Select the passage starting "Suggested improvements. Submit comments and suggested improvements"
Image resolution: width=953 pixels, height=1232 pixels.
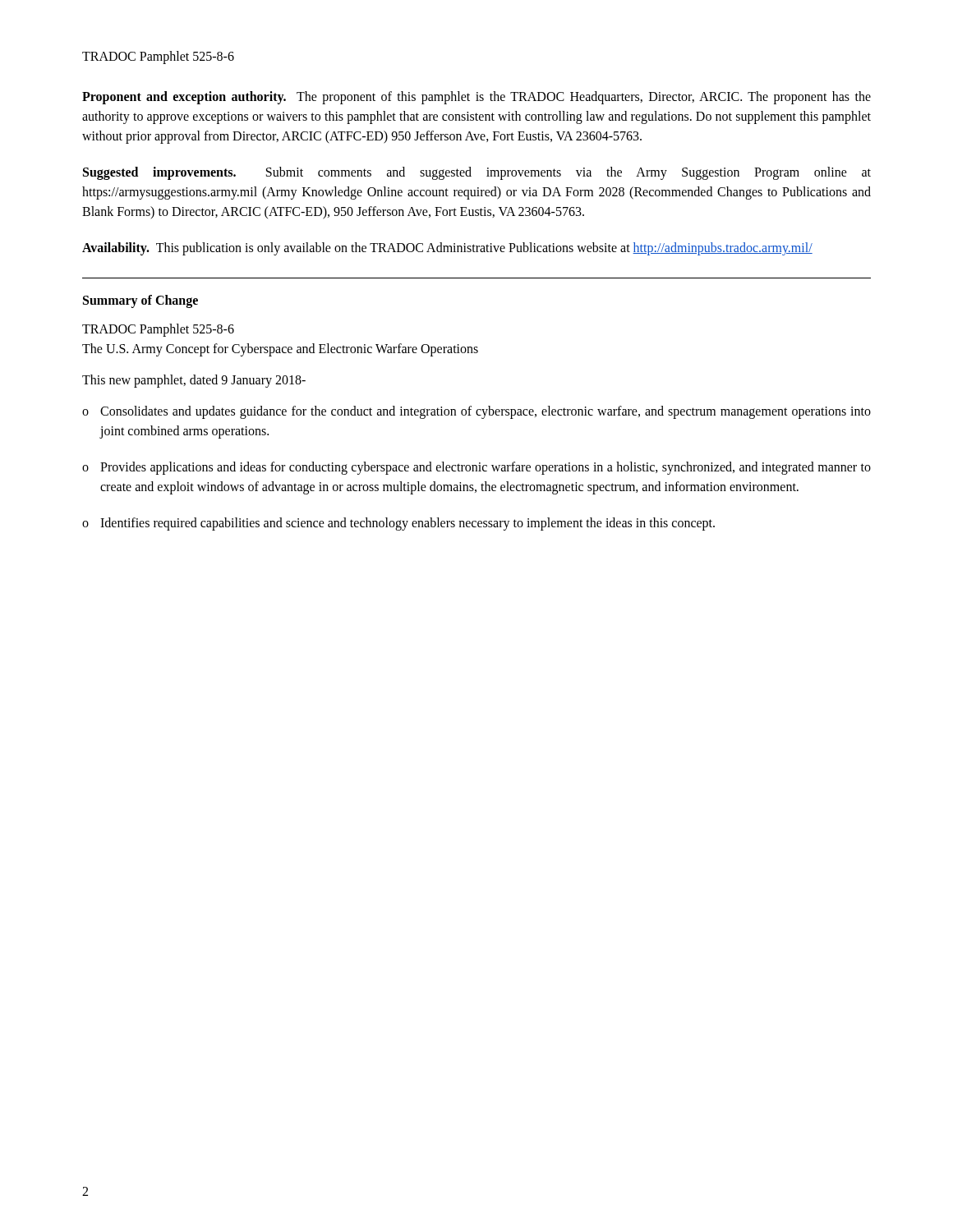click(x=476, y=192)
